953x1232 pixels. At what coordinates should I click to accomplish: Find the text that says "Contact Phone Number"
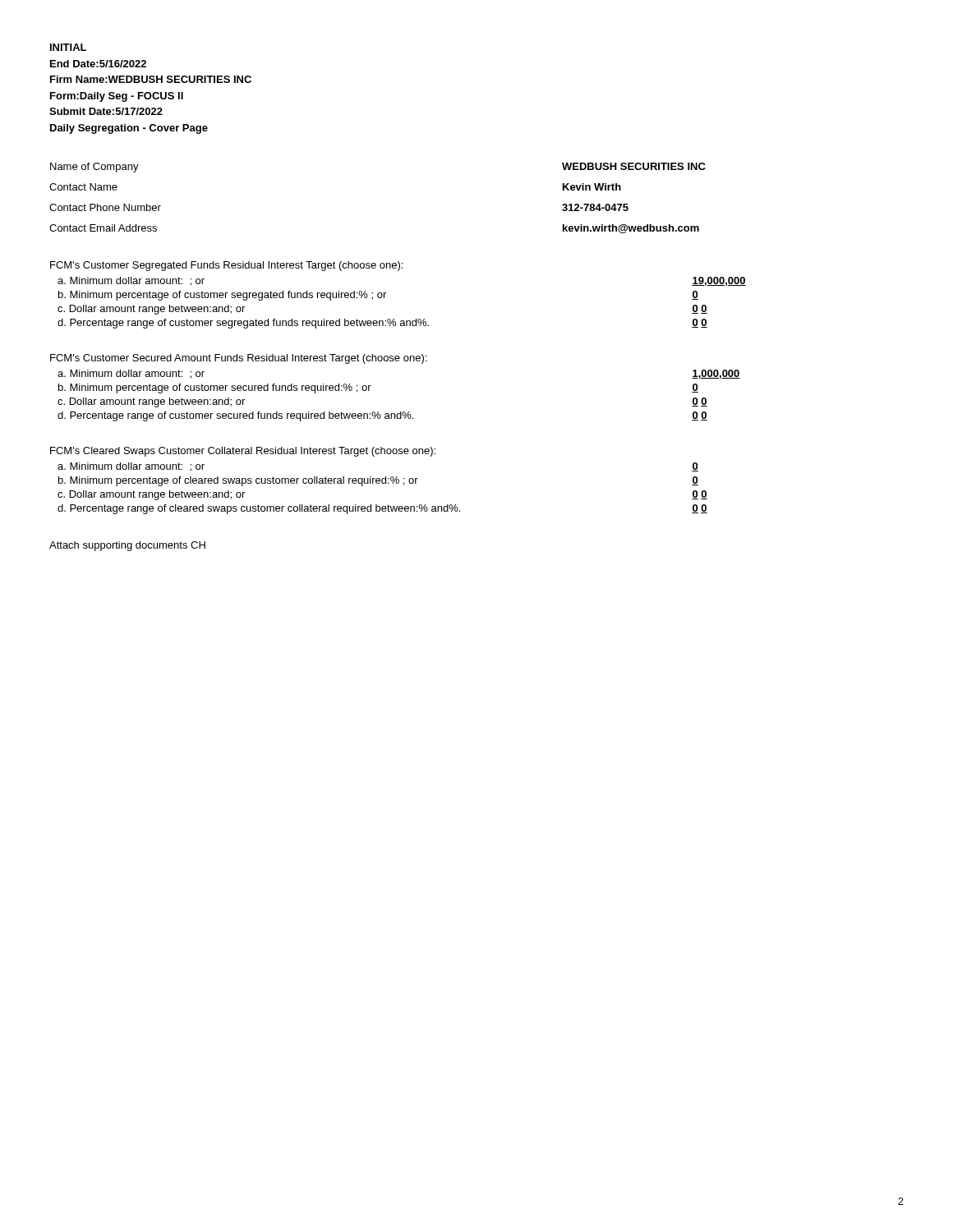coord(105,207)
